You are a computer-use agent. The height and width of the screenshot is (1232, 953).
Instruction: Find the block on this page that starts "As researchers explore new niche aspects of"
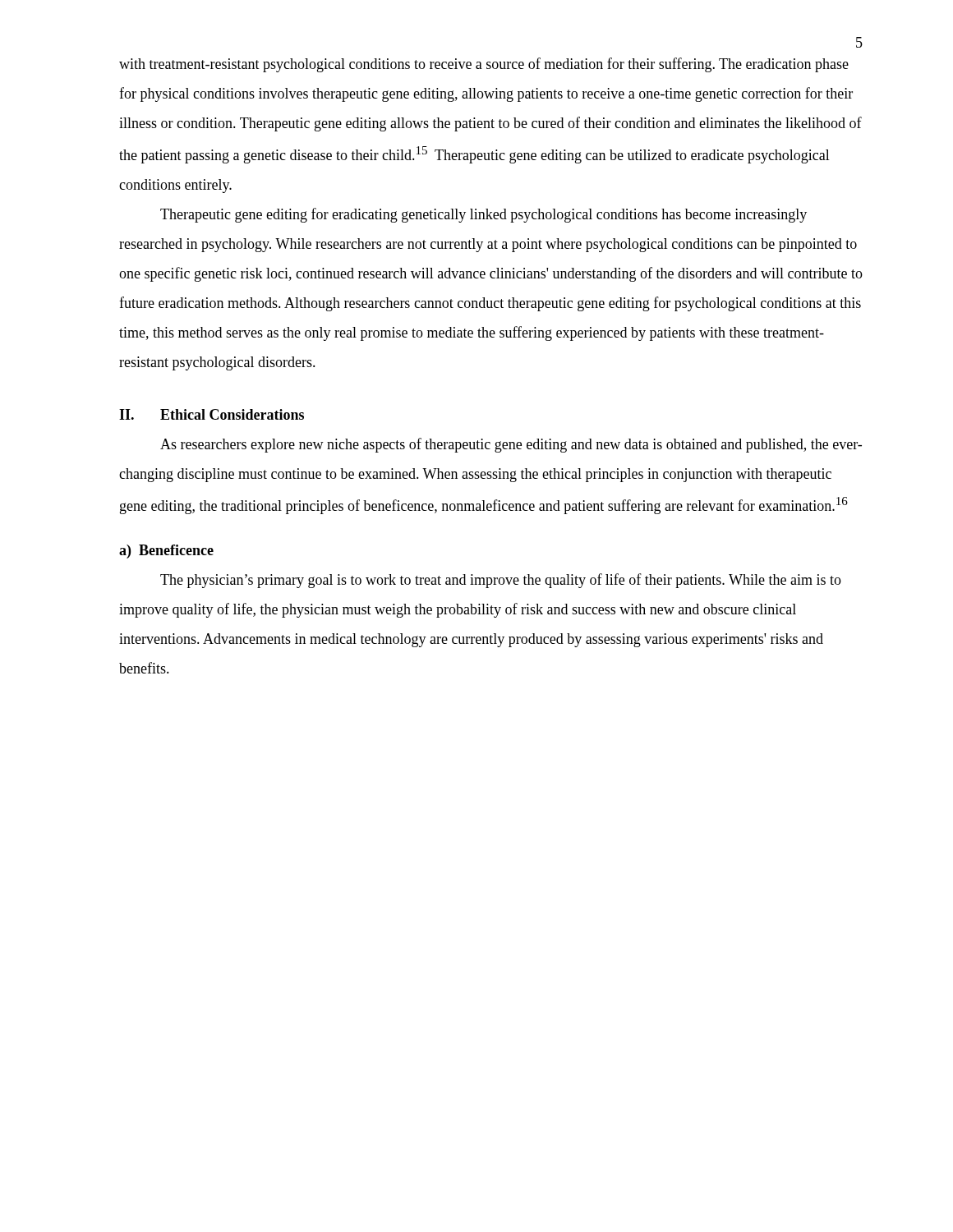point(491,475)
